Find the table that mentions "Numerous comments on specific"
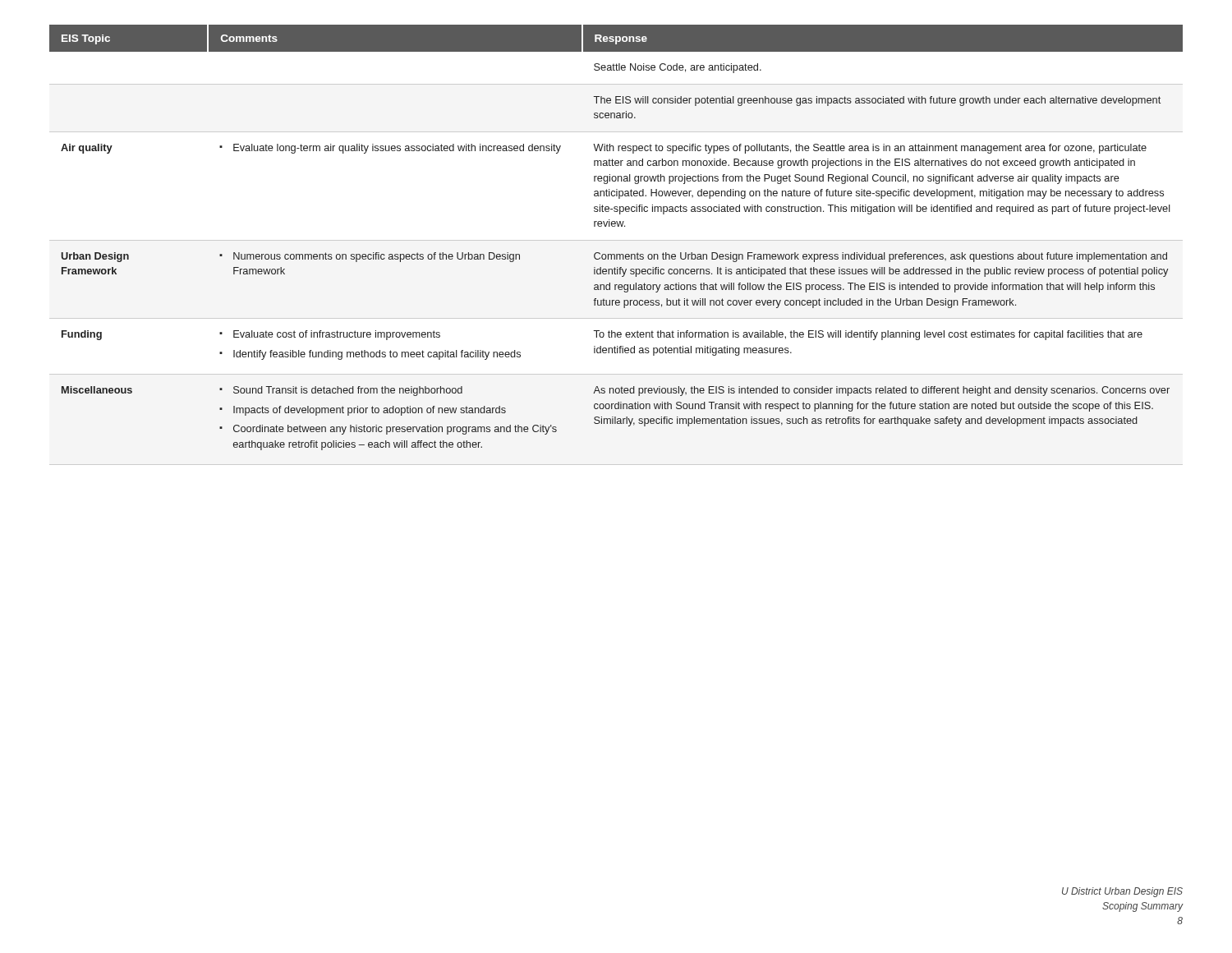This screenshot has height=953, width=1232. click(x=616, y=245)
